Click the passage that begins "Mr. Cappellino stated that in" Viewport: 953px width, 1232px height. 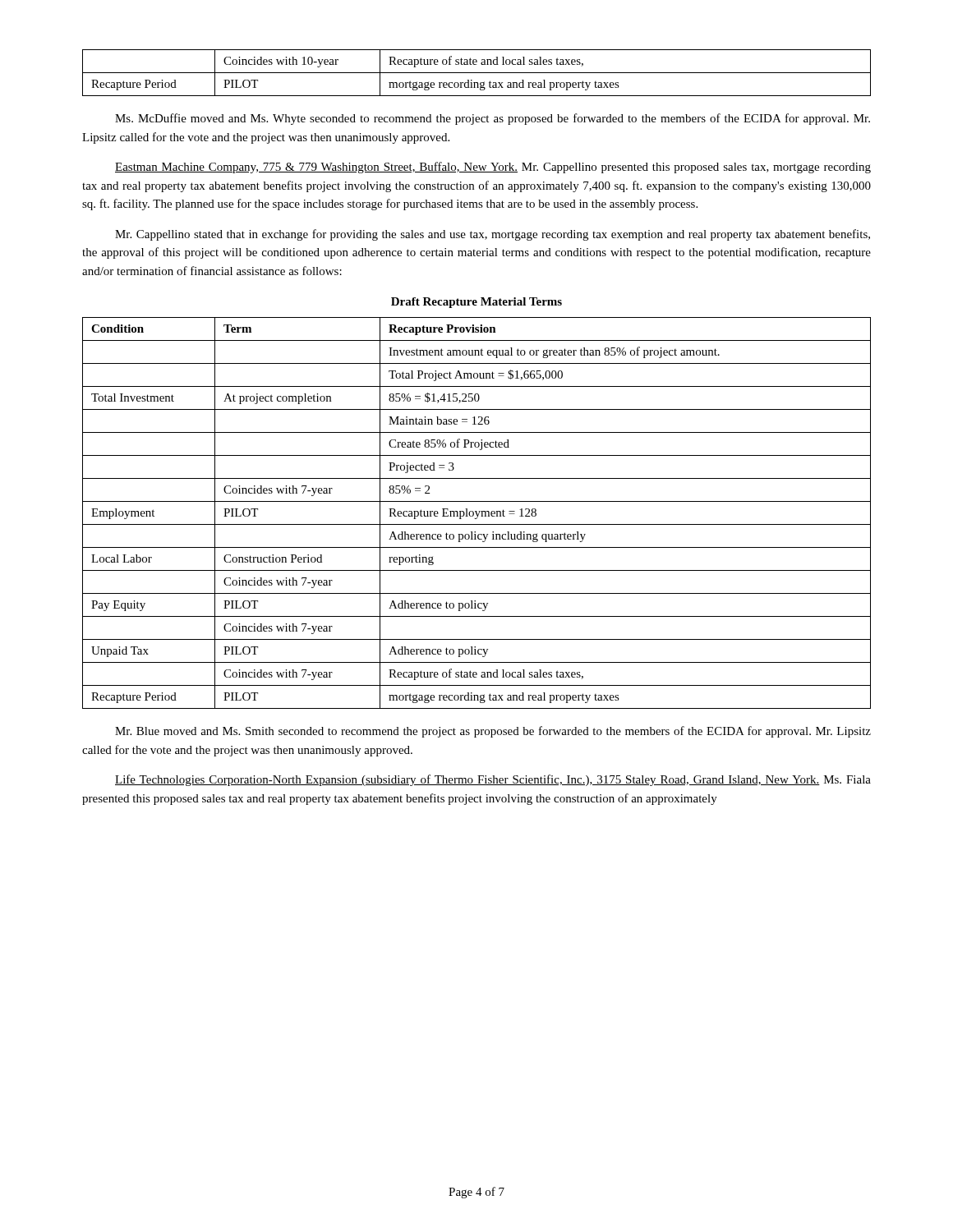[476, 252]
